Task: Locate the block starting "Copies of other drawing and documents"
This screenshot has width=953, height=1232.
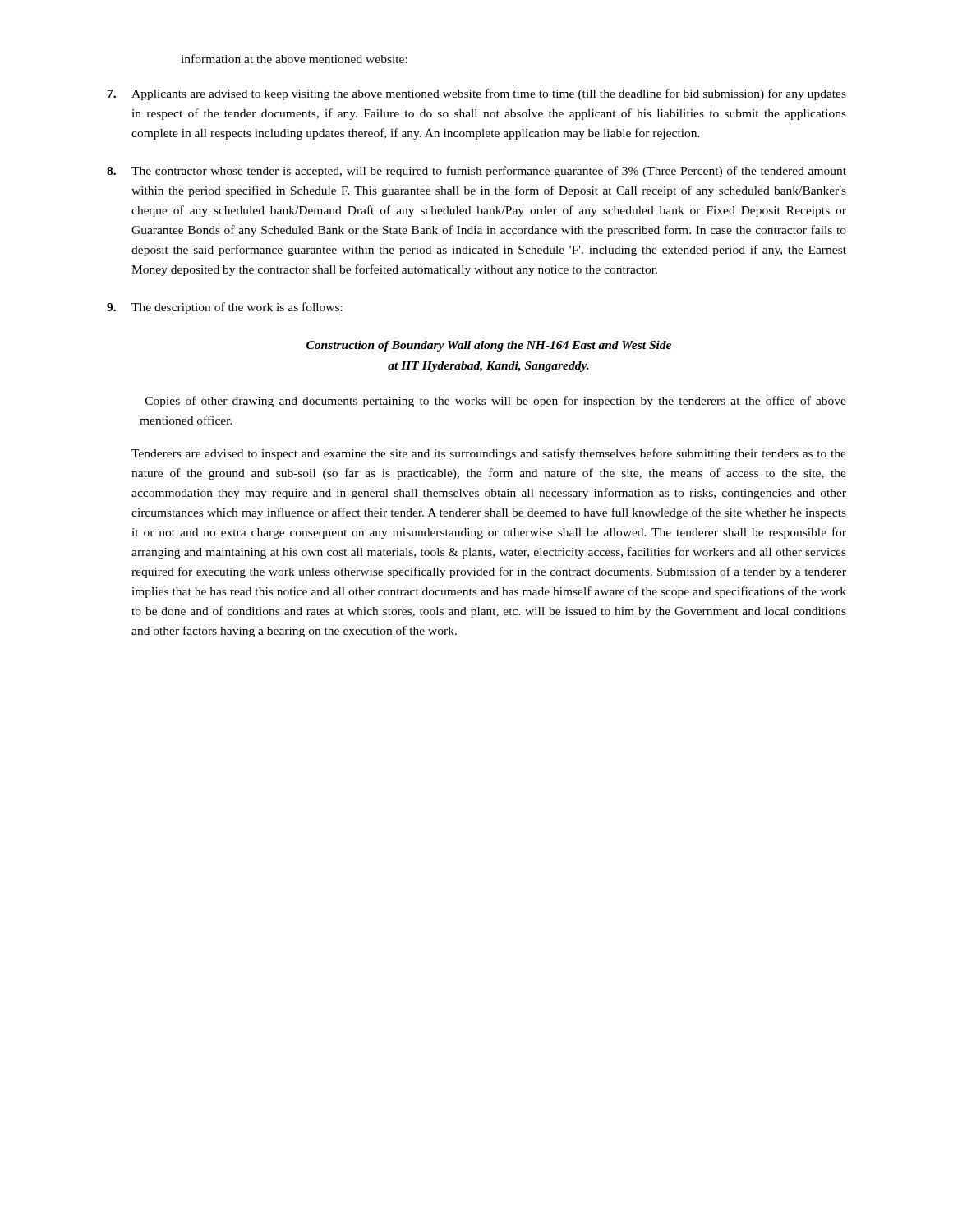Action: 493,410
